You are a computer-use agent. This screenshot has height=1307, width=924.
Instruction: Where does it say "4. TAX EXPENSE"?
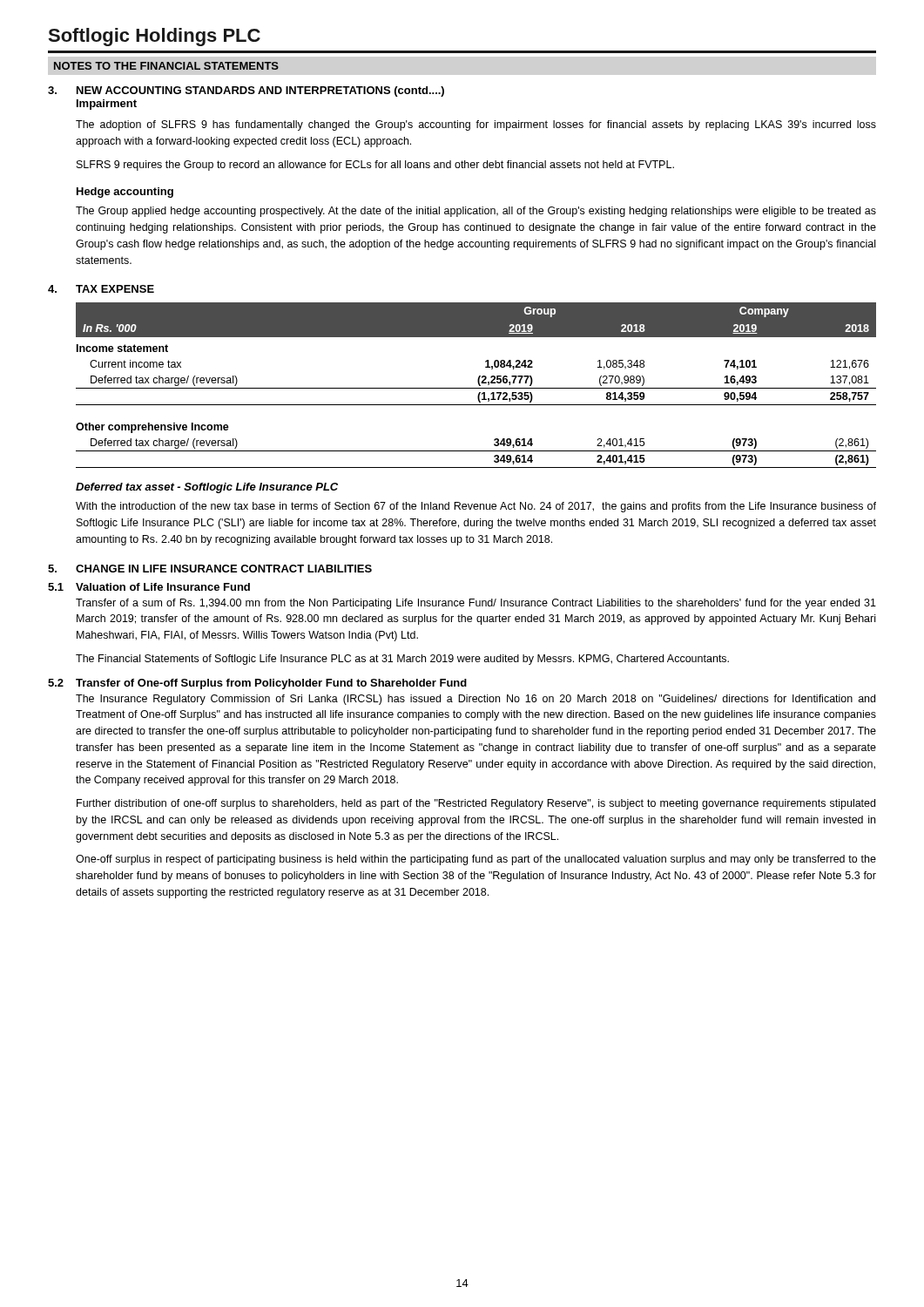[101, 289]
